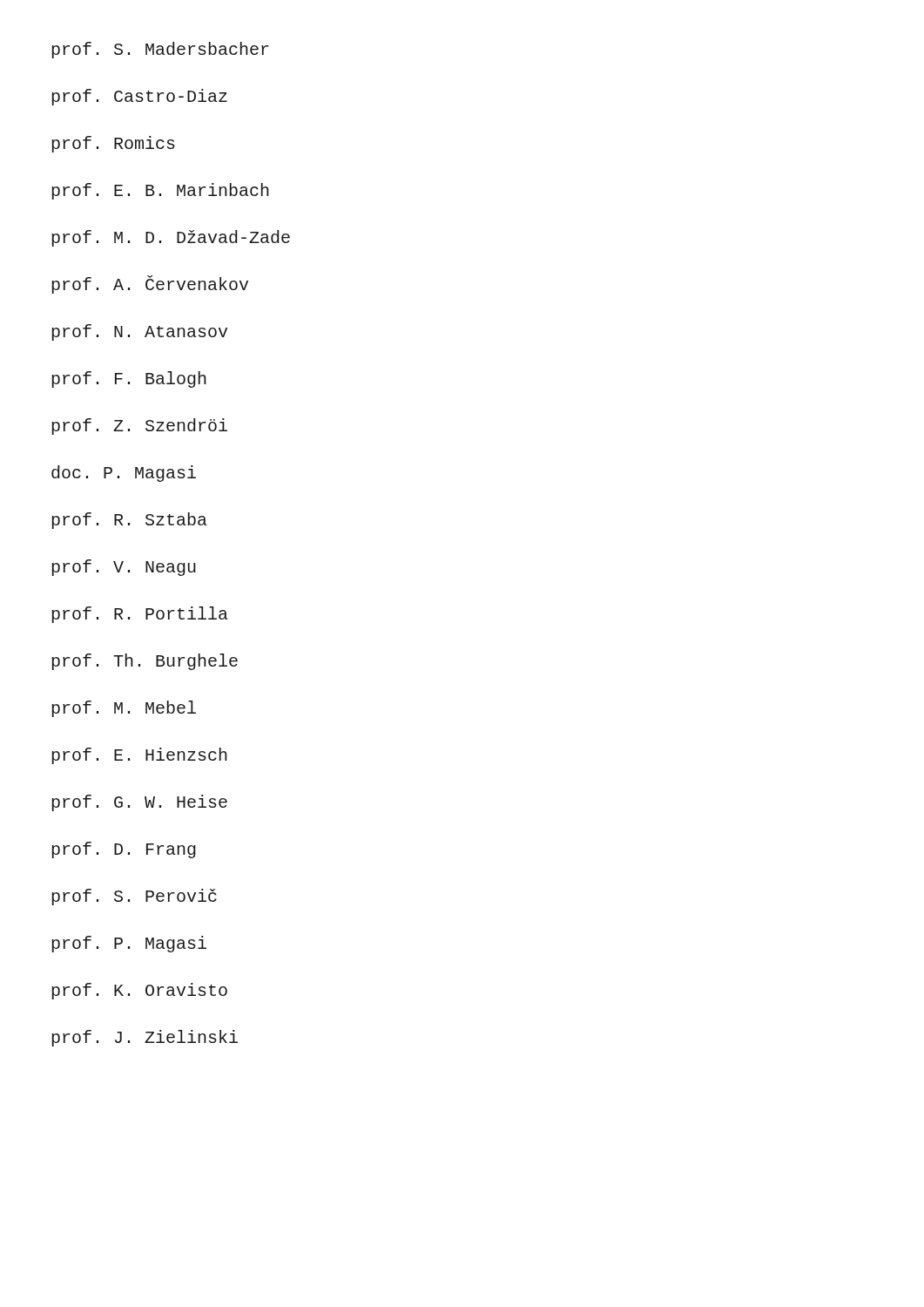Where does it say "prof. Z. Szendröi"?
Image resolution: width=924 pixels, height=1307 pixels.
[139, 427]
